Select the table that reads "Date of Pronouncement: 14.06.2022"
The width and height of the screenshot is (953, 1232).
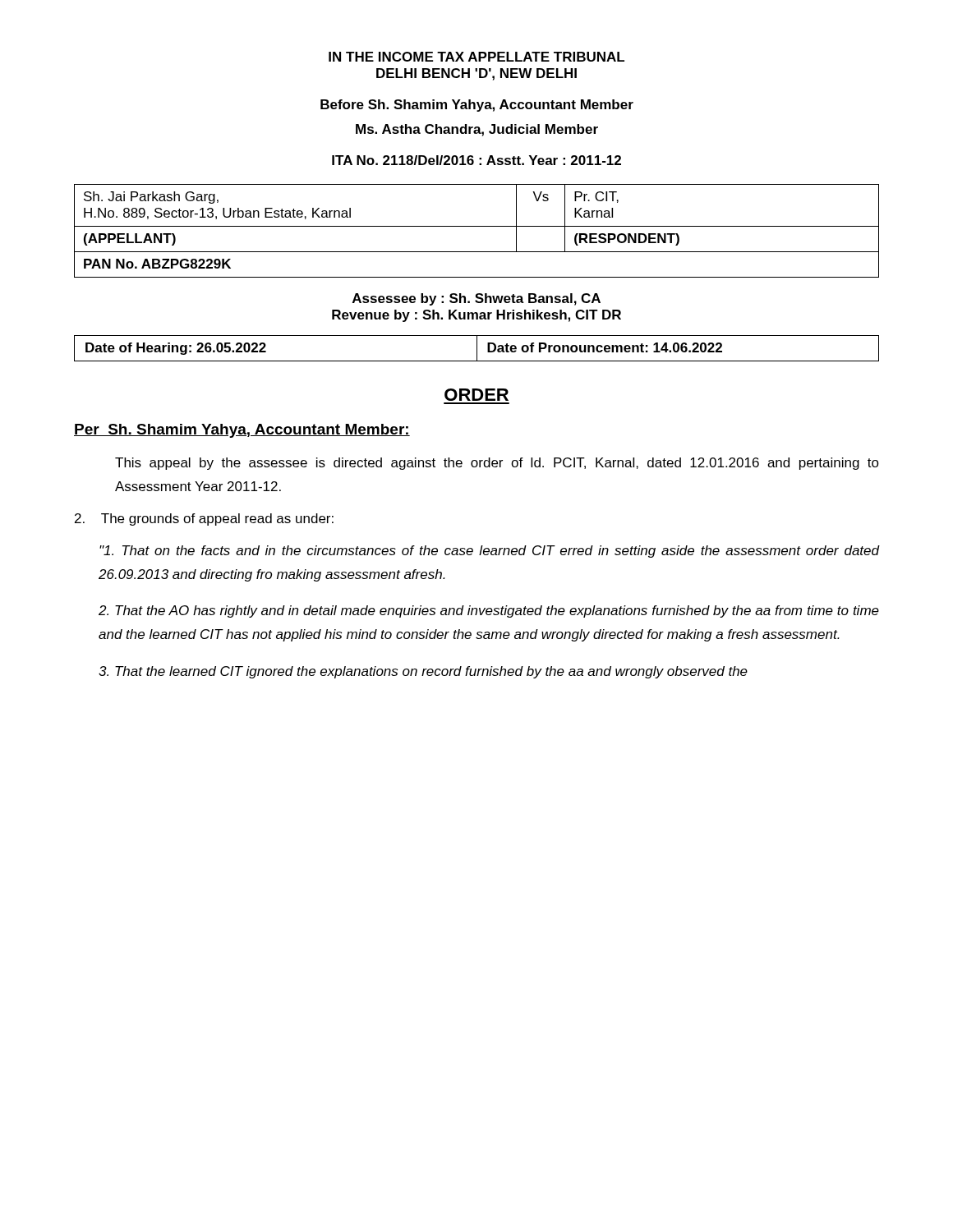click(476, 348)
